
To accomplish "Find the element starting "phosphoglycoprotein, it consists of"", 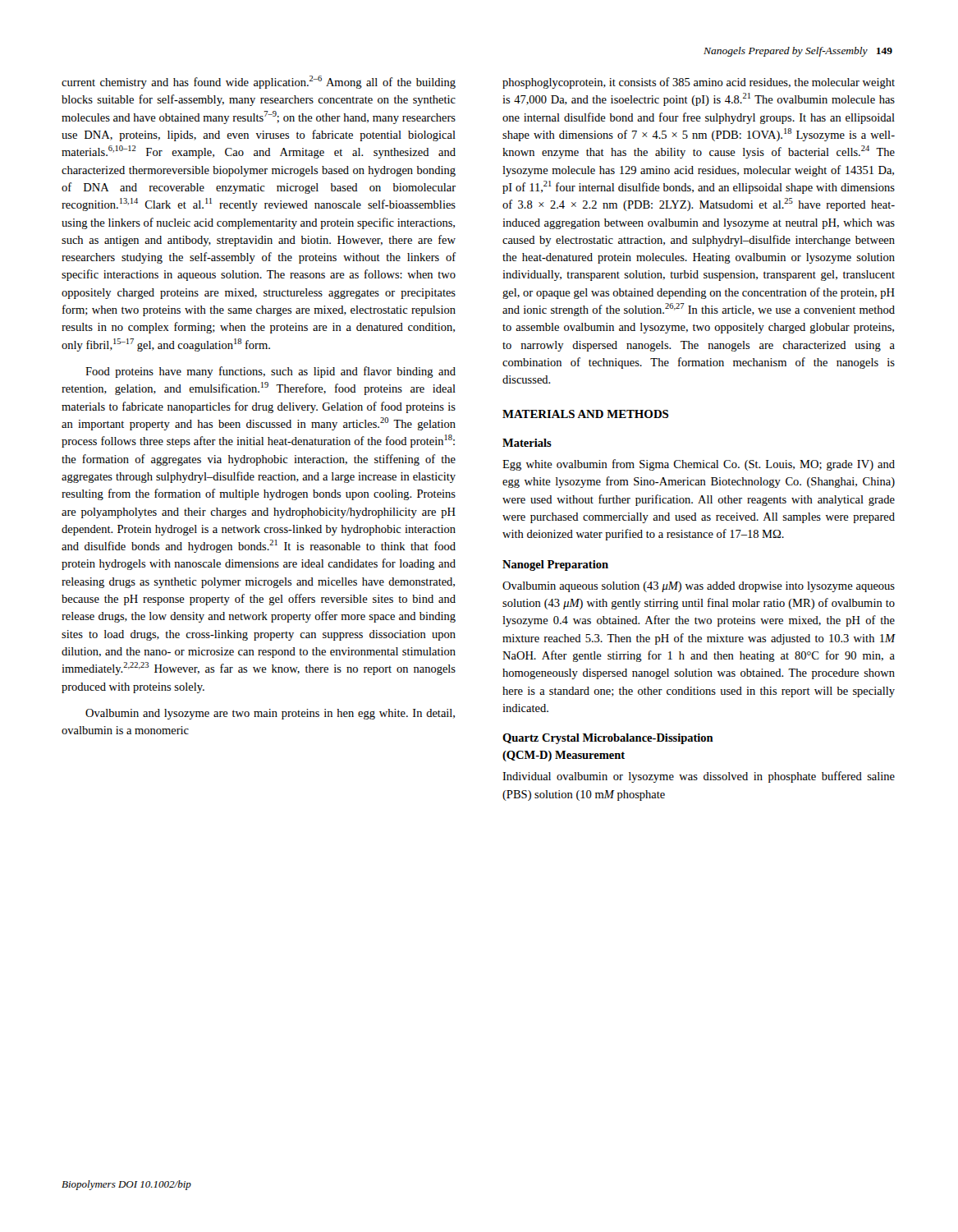I will click(x=699, y=231).
